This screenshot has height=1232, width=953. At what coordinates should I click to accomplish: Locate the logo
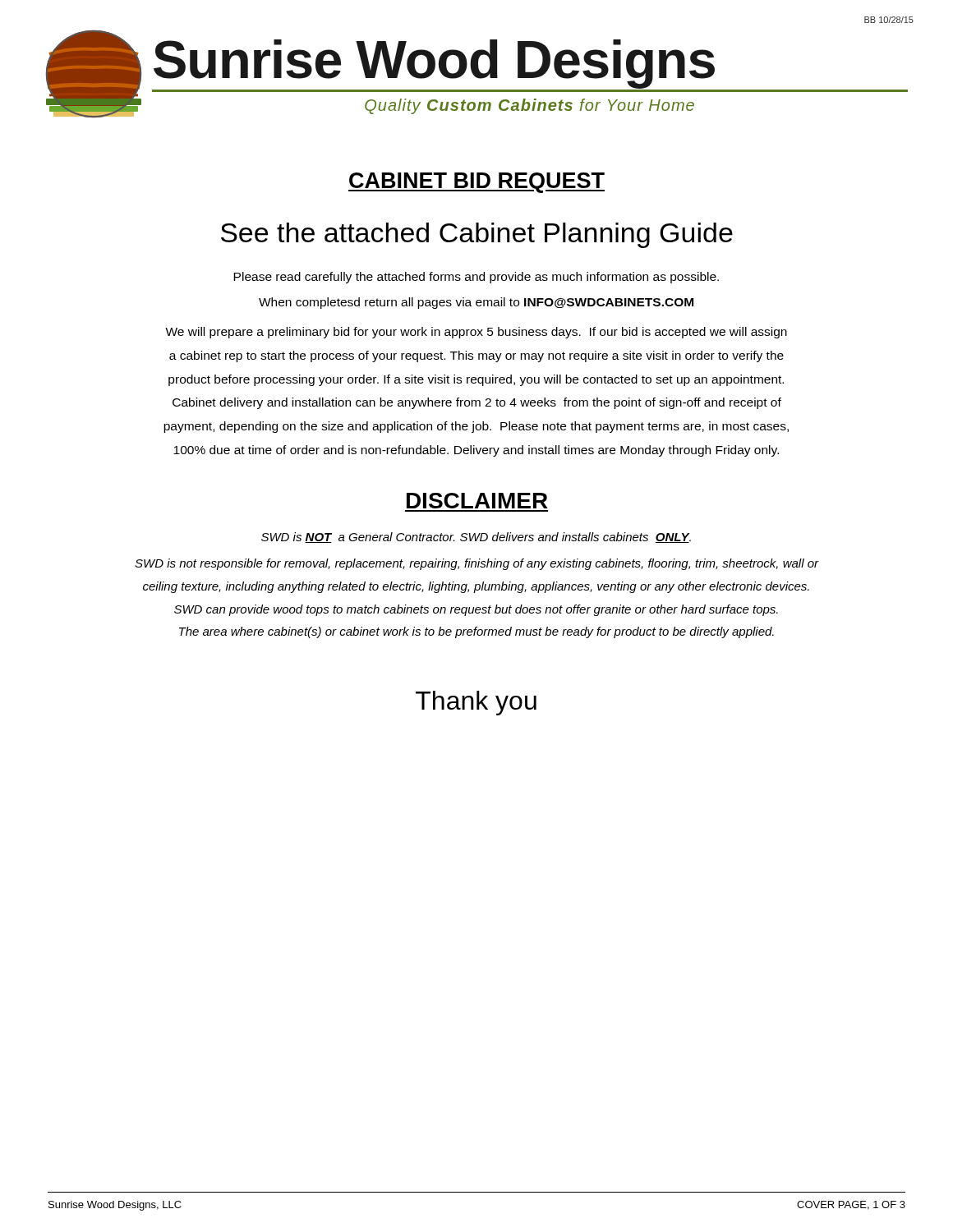pyautogui.click(x=476, y=74)
